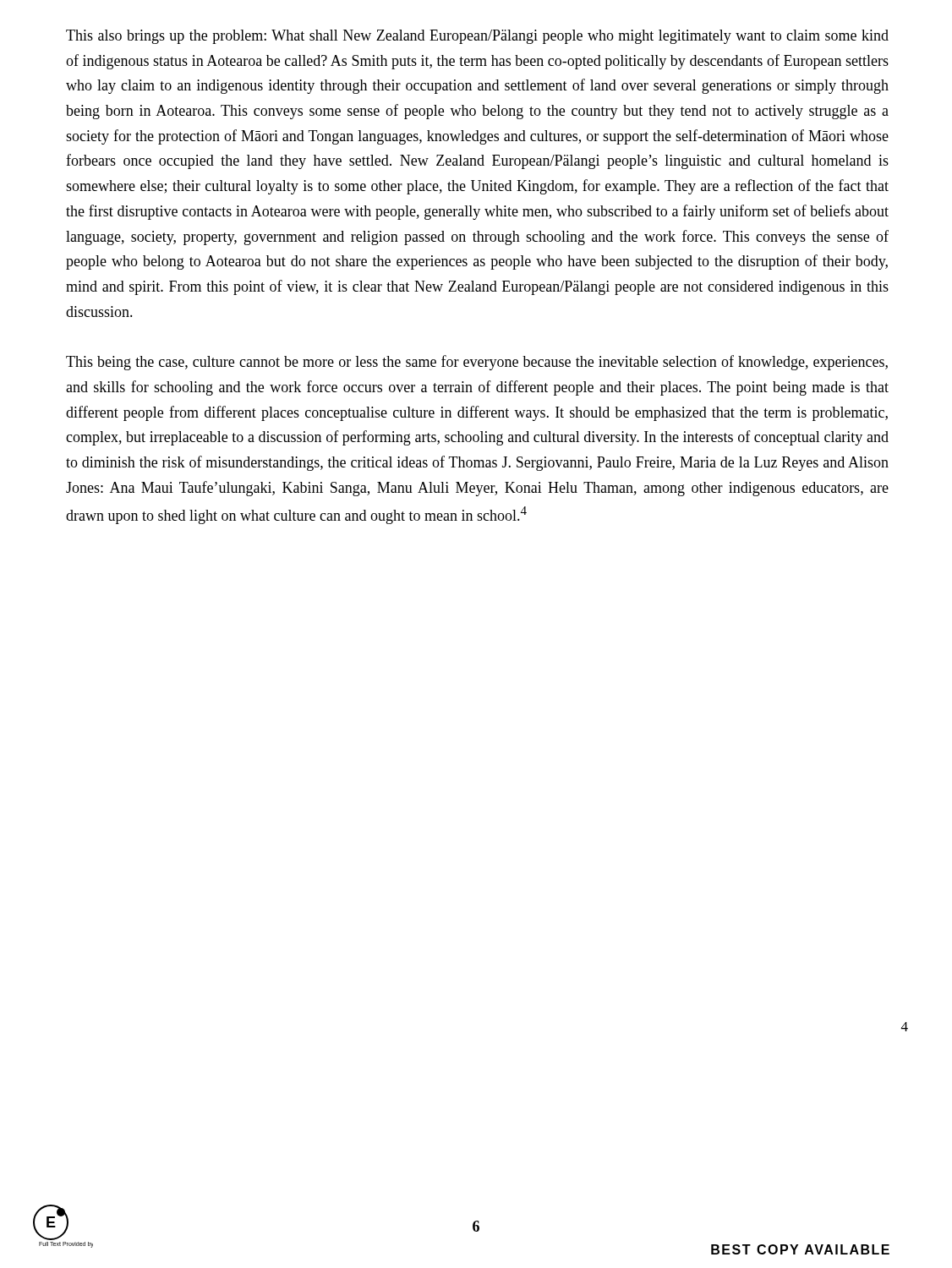Find the block on this page that starts "This also brings up the problem: What shall"
The height and width of the screenshot is (1268, 952).
click(477, 276)
